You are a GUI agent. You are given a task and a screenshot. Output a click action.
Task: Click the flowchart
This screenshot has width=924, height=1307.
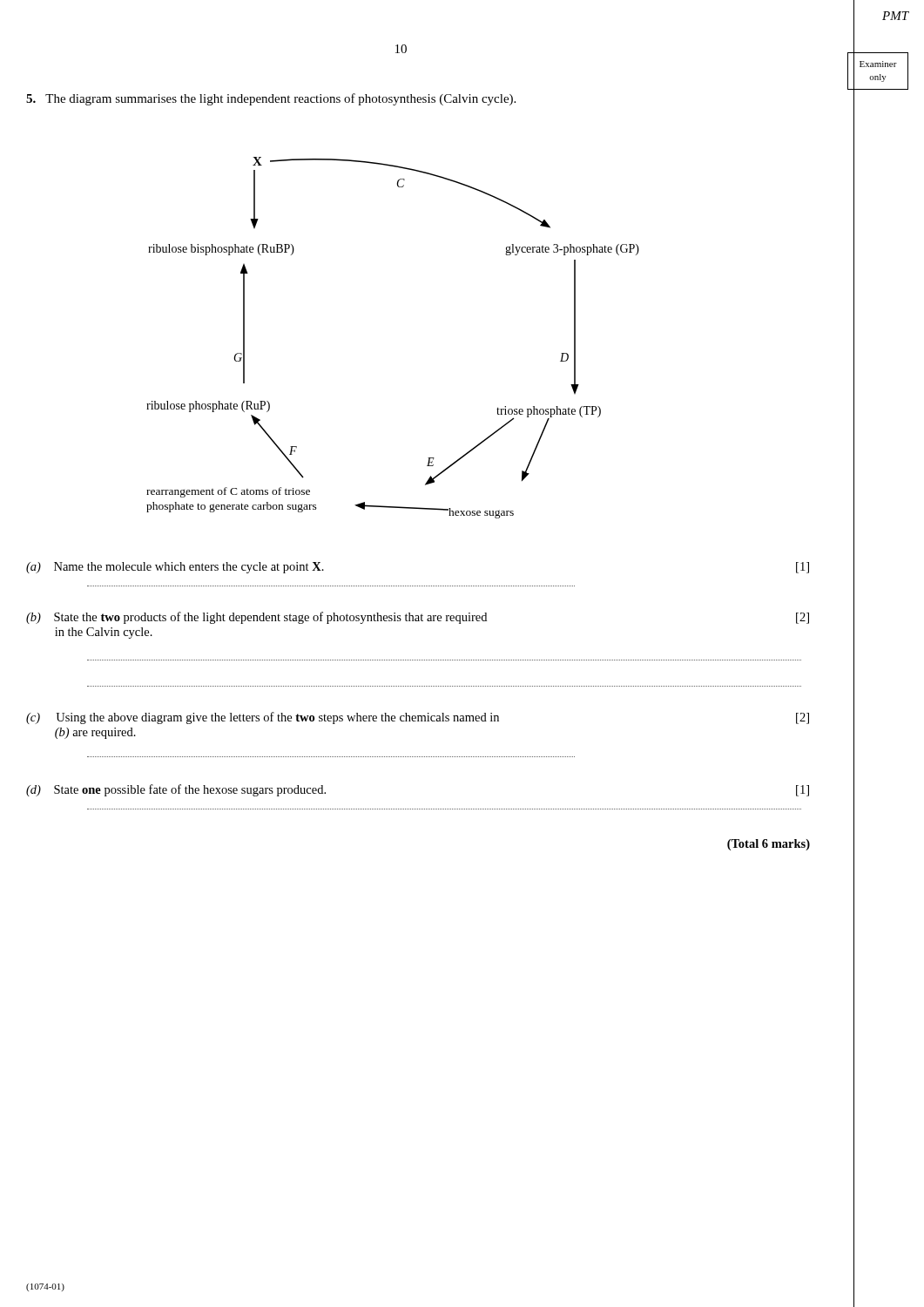422,344
